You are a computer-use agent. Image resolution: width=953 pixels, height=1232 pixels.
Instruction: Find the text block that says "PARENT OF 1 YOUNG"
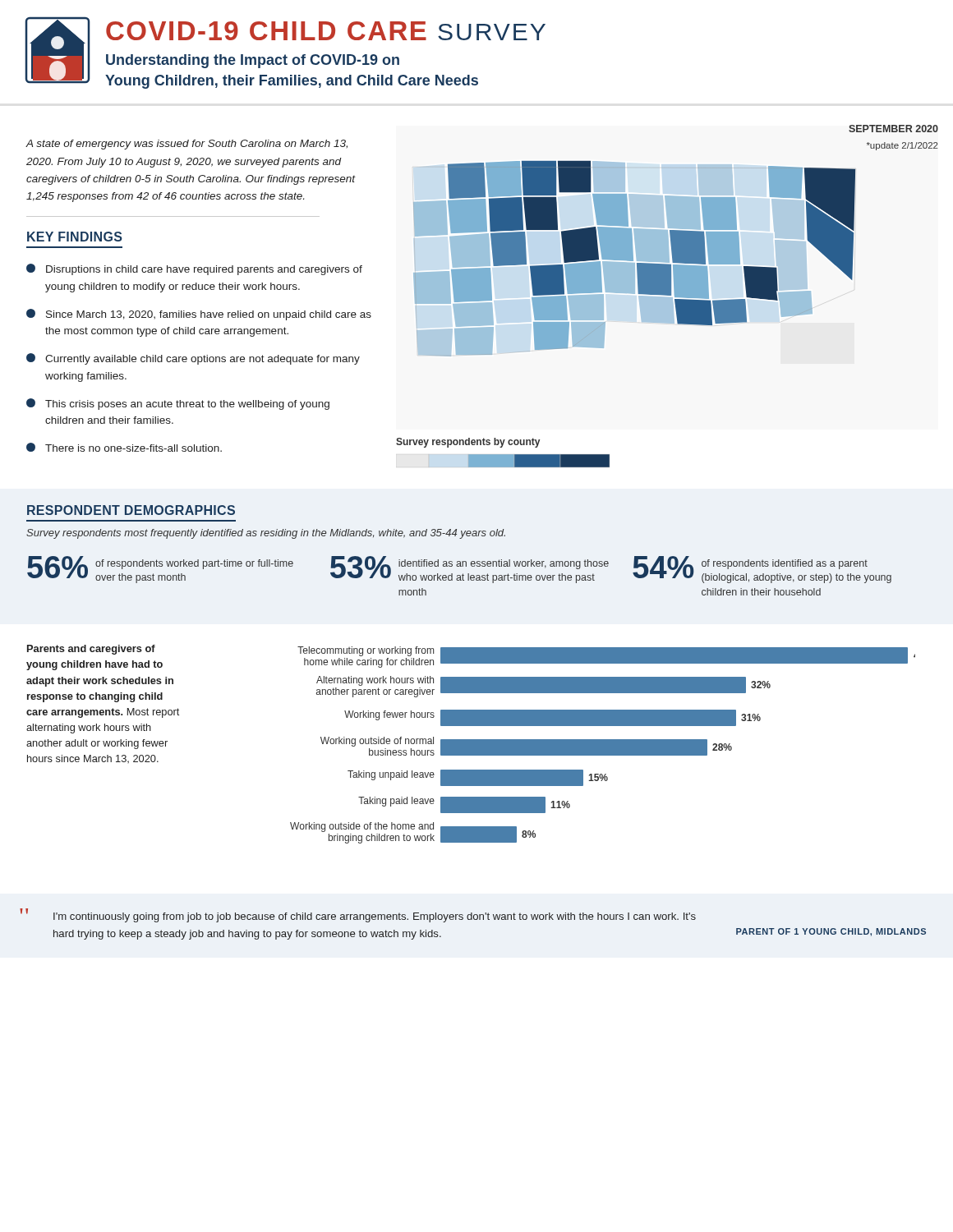(831, 932)
